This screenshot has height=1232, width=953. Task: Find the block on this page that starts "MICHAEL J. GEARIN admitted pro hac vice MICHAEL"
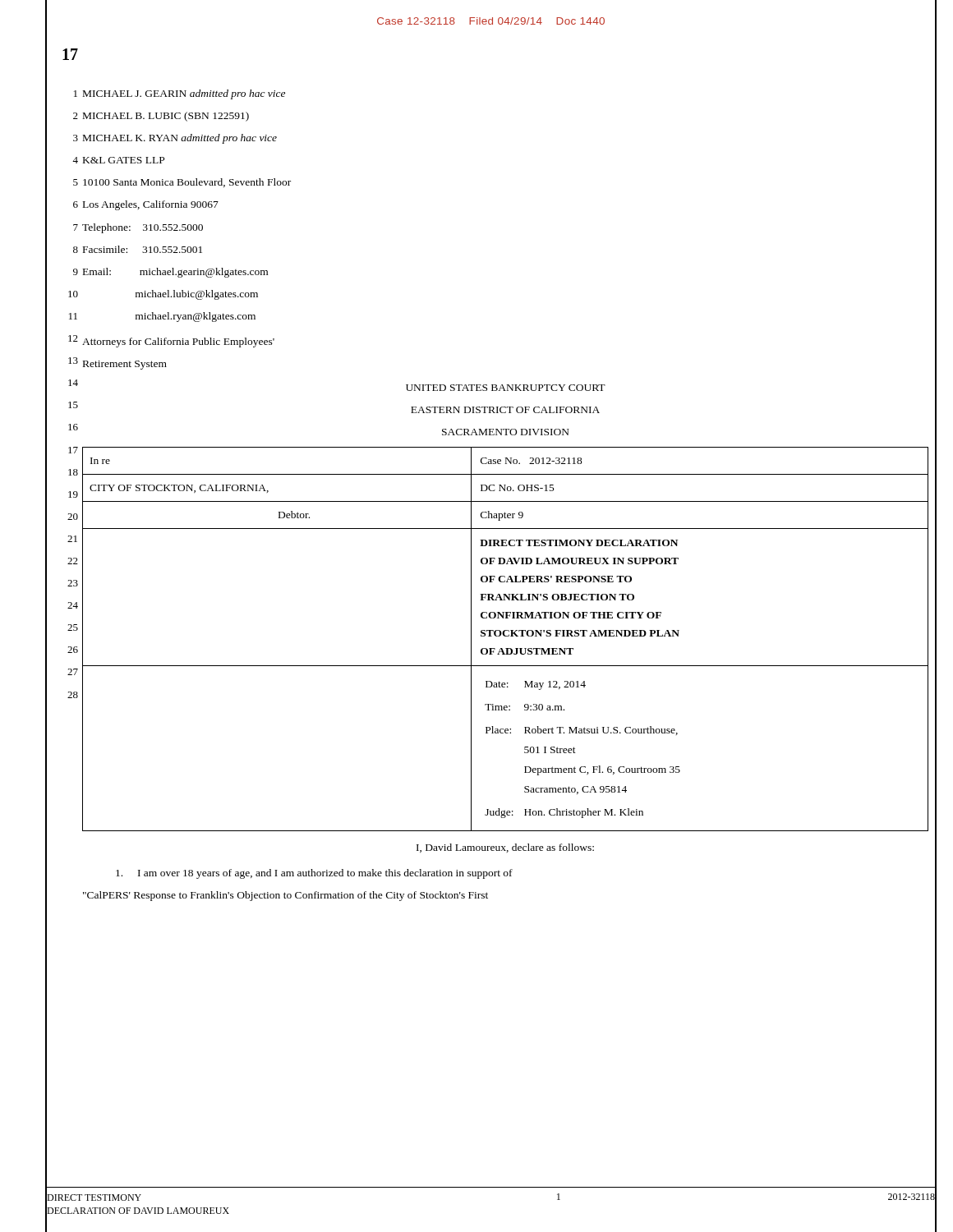(187, 205)
